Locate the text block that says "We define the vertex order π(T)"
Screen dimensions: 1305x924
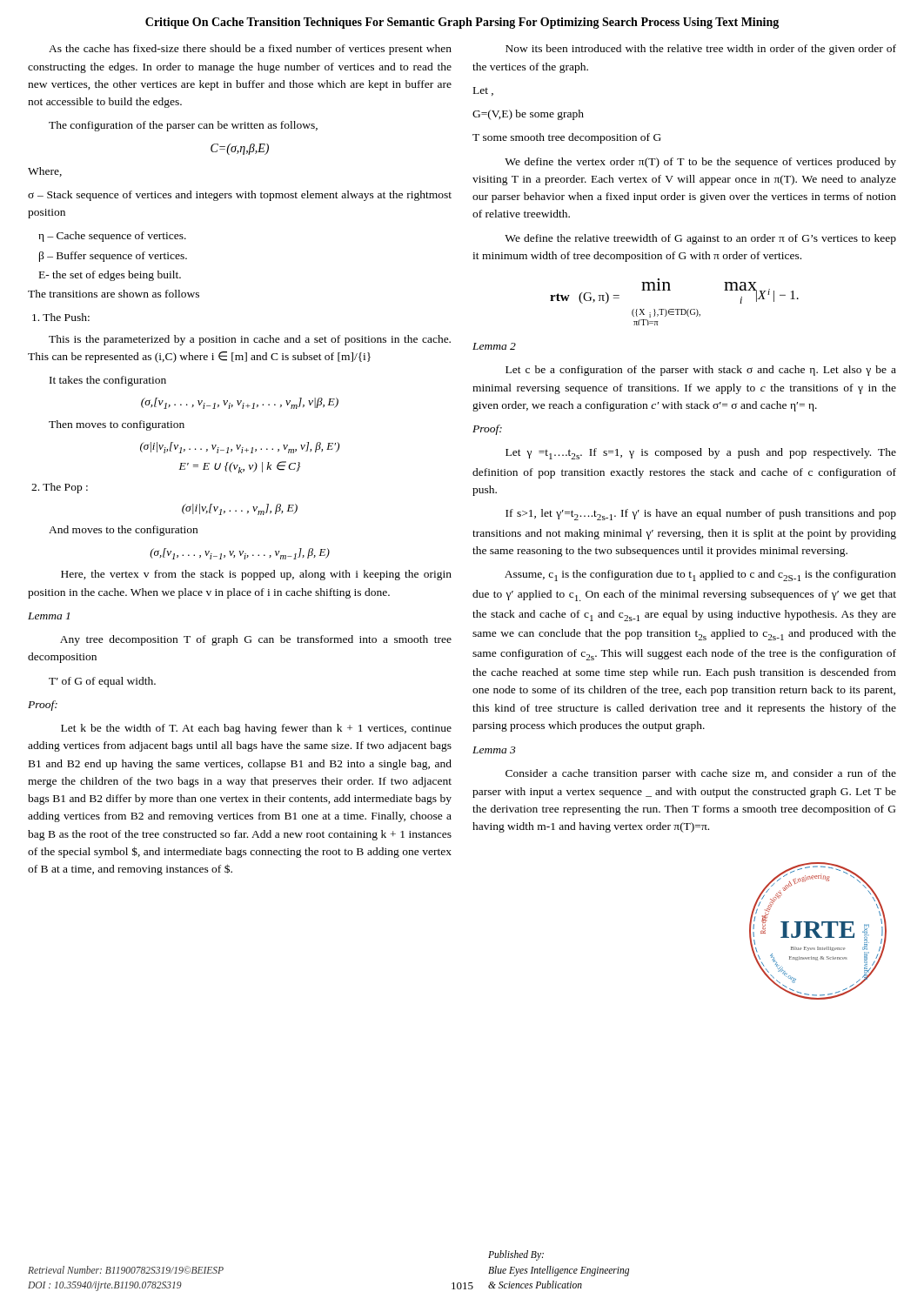(684, 187)
